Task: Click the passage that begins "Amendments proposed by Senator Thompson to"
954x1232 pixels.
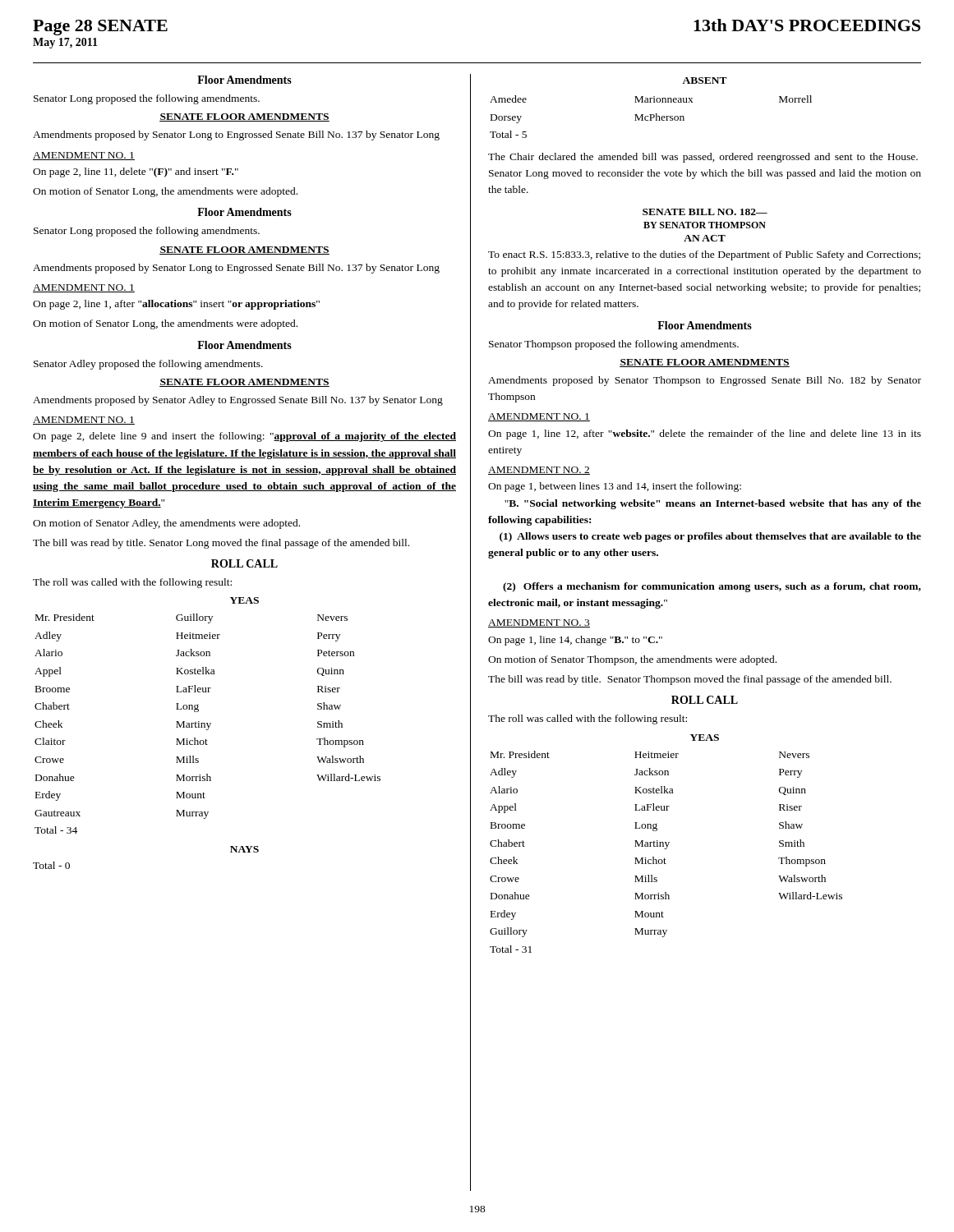Action: pos(705,388)
